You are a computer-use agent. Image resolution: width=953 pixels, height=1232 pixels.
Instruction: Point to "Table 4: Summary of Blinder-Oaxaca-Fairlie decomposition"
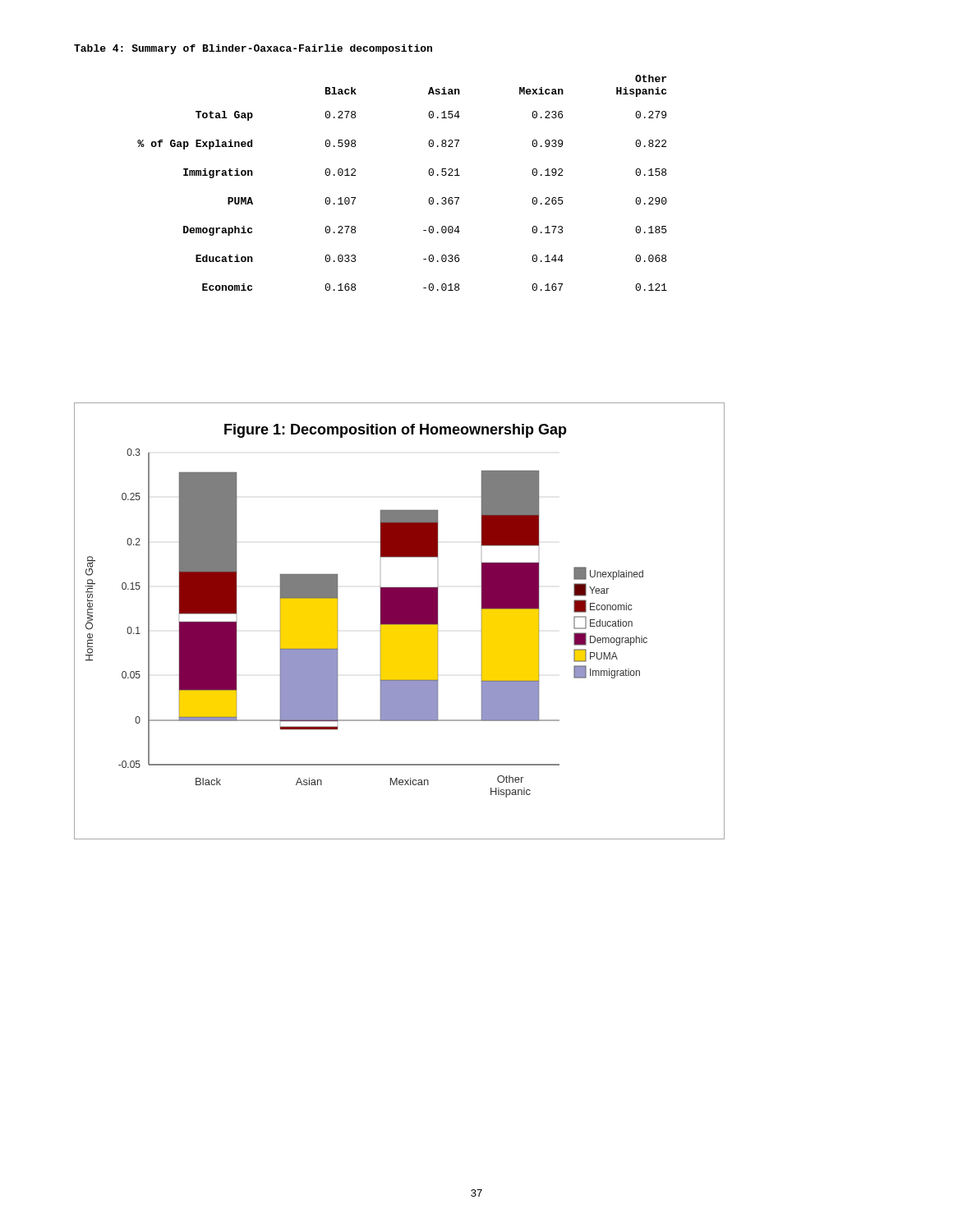pyautogui.click(x=253, y=49)
